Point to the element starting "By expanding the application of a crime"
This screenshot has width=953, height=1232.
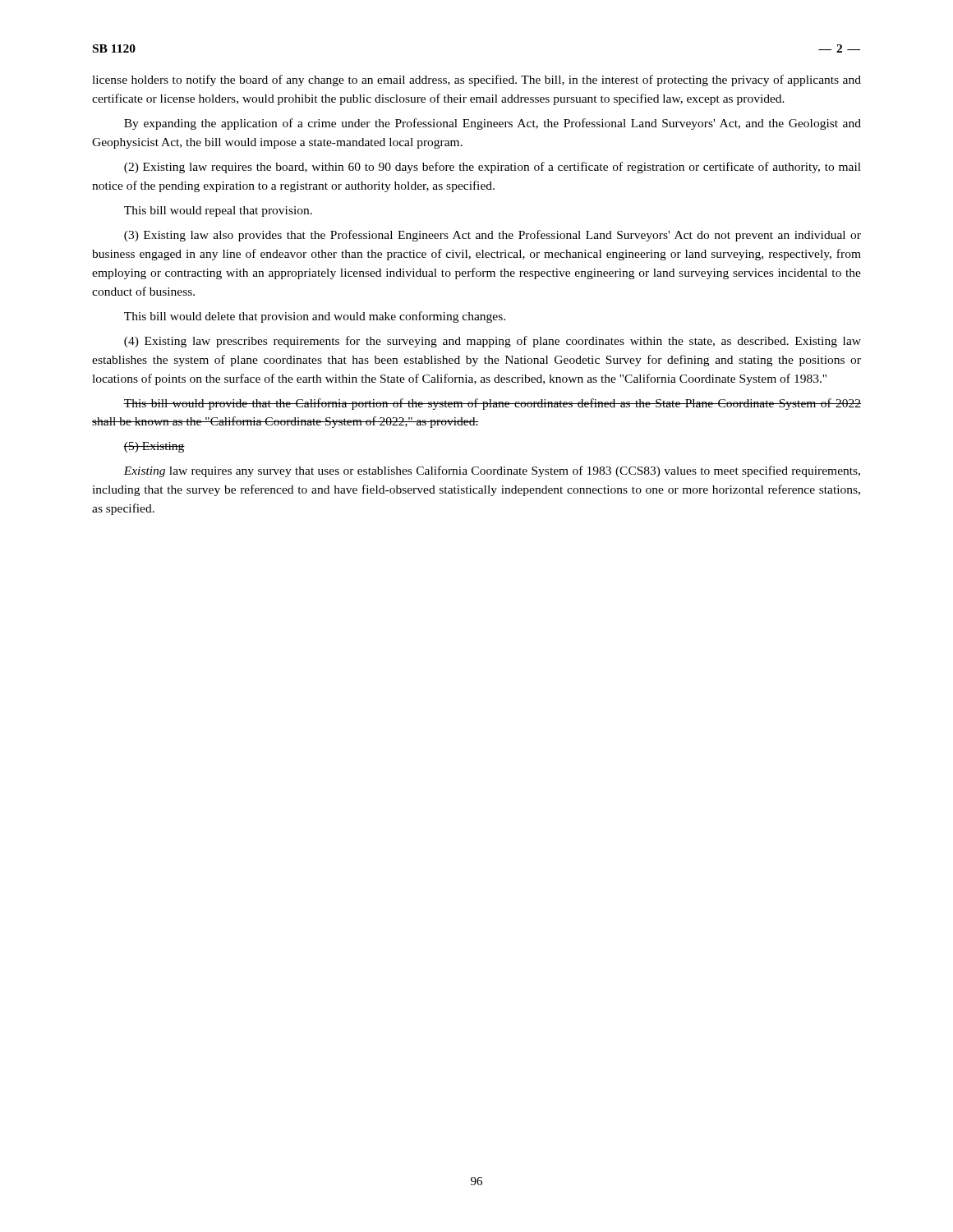tap(476, 133)
